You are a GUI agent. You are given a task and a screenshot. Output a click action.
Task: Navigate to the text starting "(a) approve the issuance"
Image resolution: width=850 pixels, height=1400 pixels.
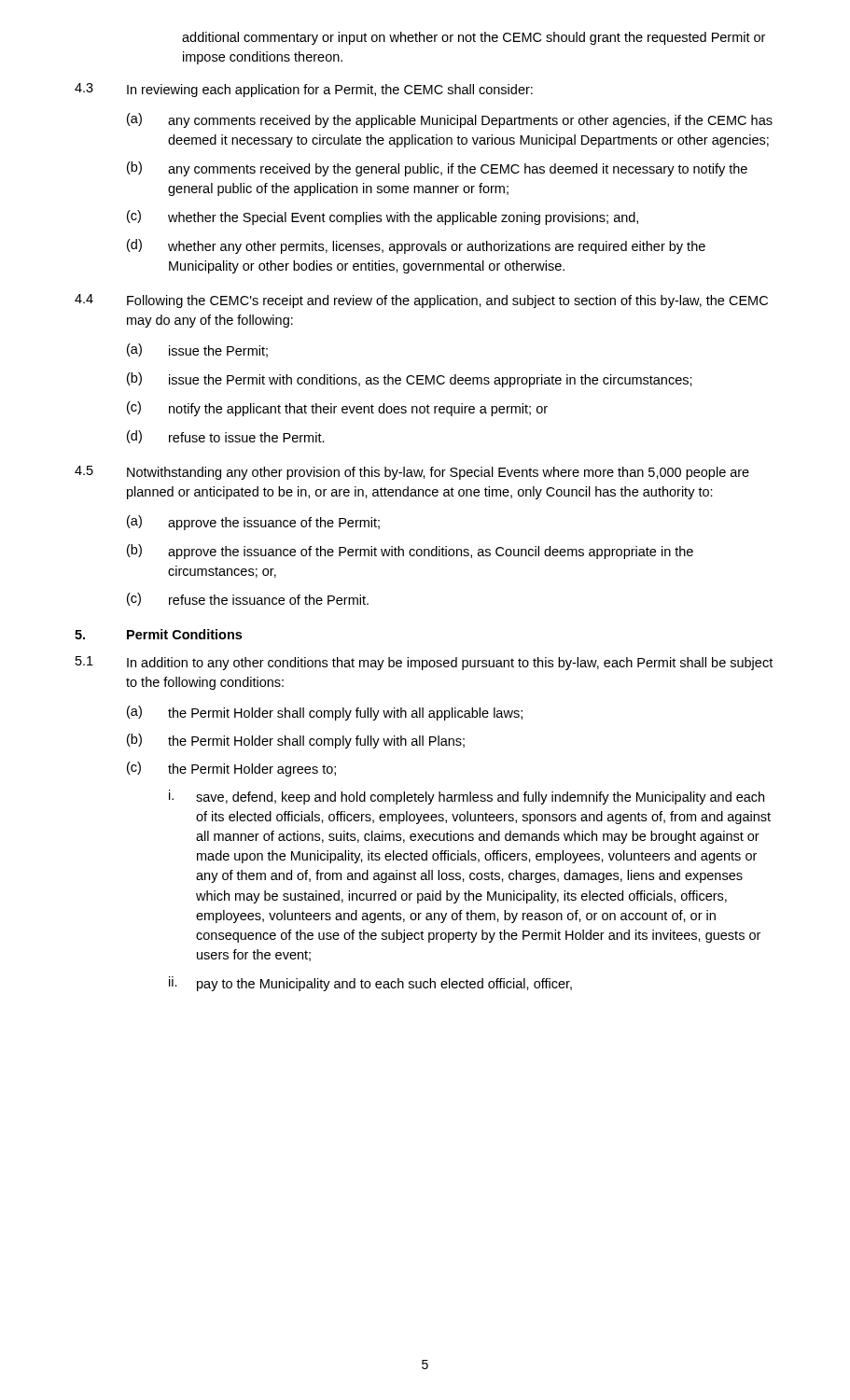(x=253, y=523)
